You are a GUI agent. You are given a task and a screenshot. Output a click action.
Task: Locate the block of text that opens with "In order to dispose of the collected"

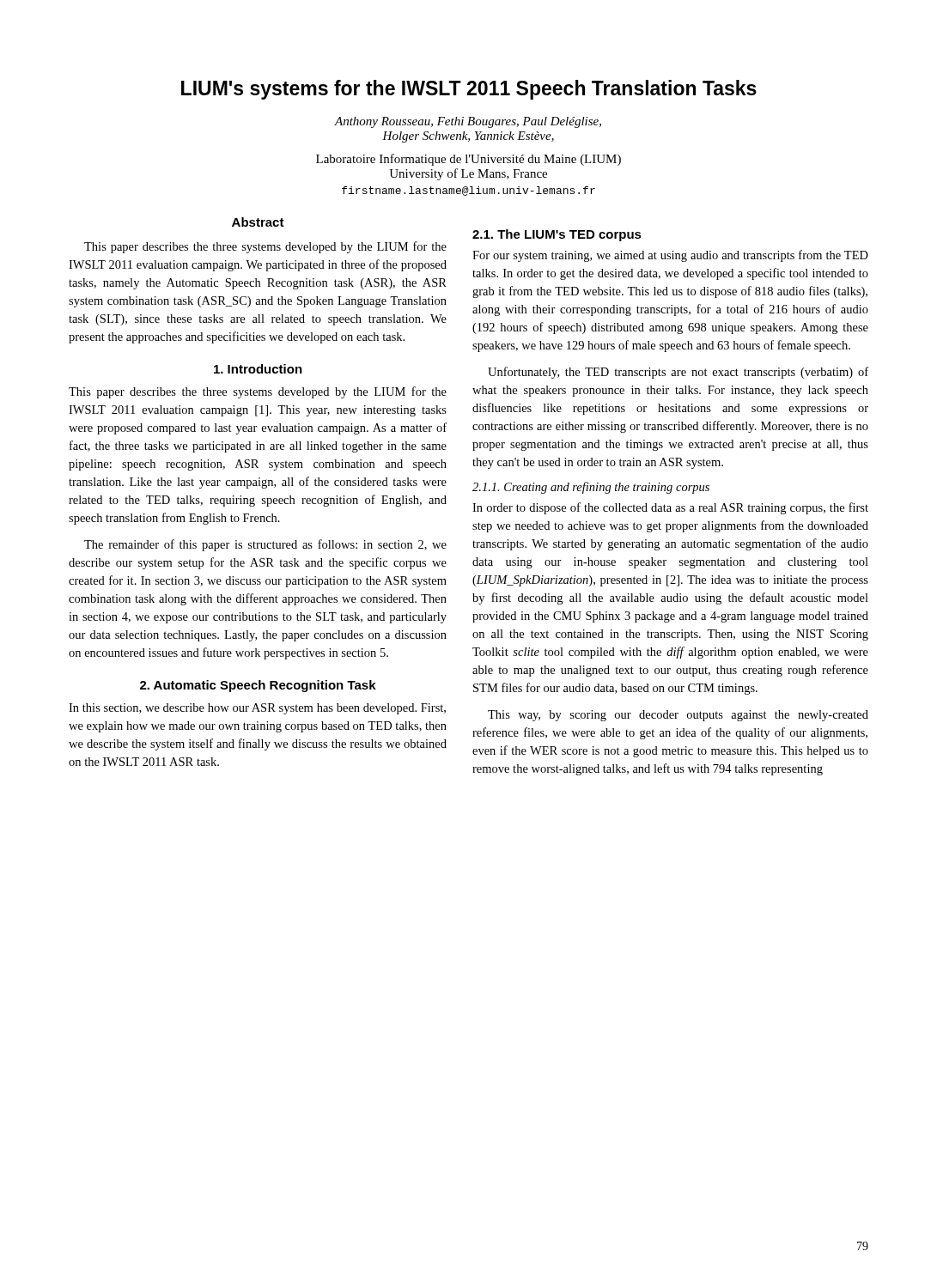click(670, 598)
